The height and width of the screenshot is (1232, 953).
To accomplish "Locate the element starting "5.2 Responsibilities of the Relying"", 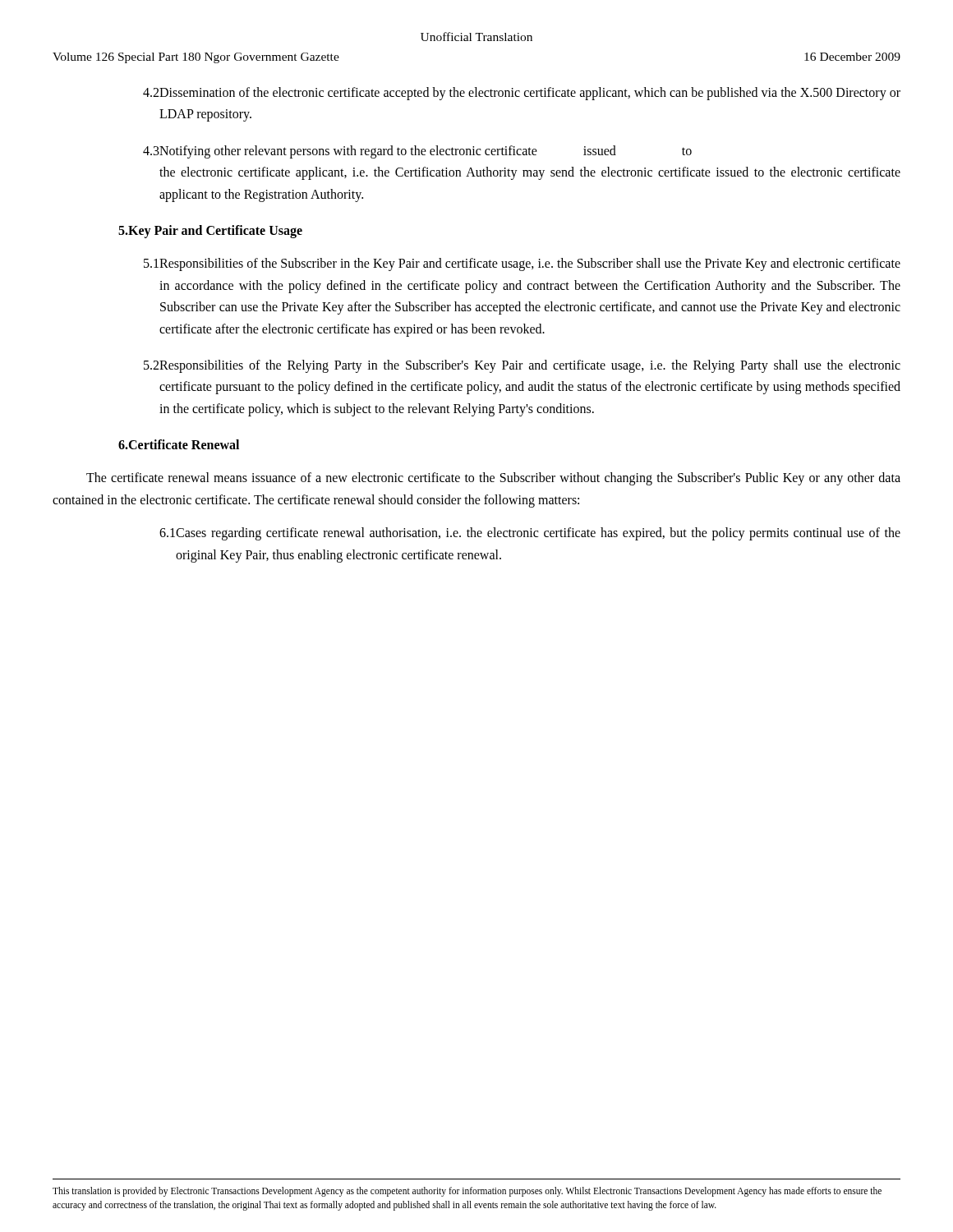I will (476, 387).
